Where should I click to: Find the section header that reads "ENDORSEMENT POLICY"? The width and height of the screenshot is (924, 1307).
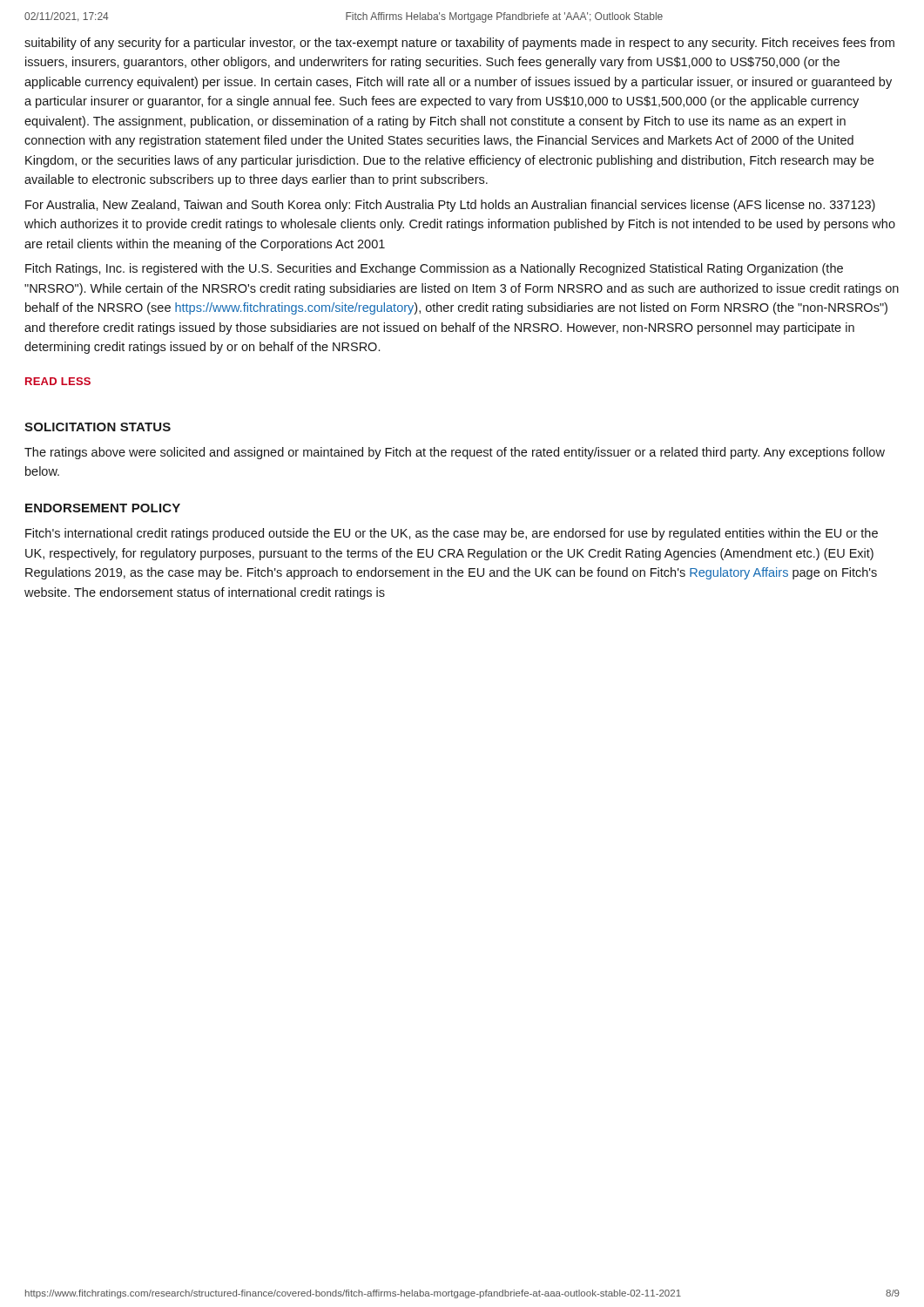click(x=103, y=508)
